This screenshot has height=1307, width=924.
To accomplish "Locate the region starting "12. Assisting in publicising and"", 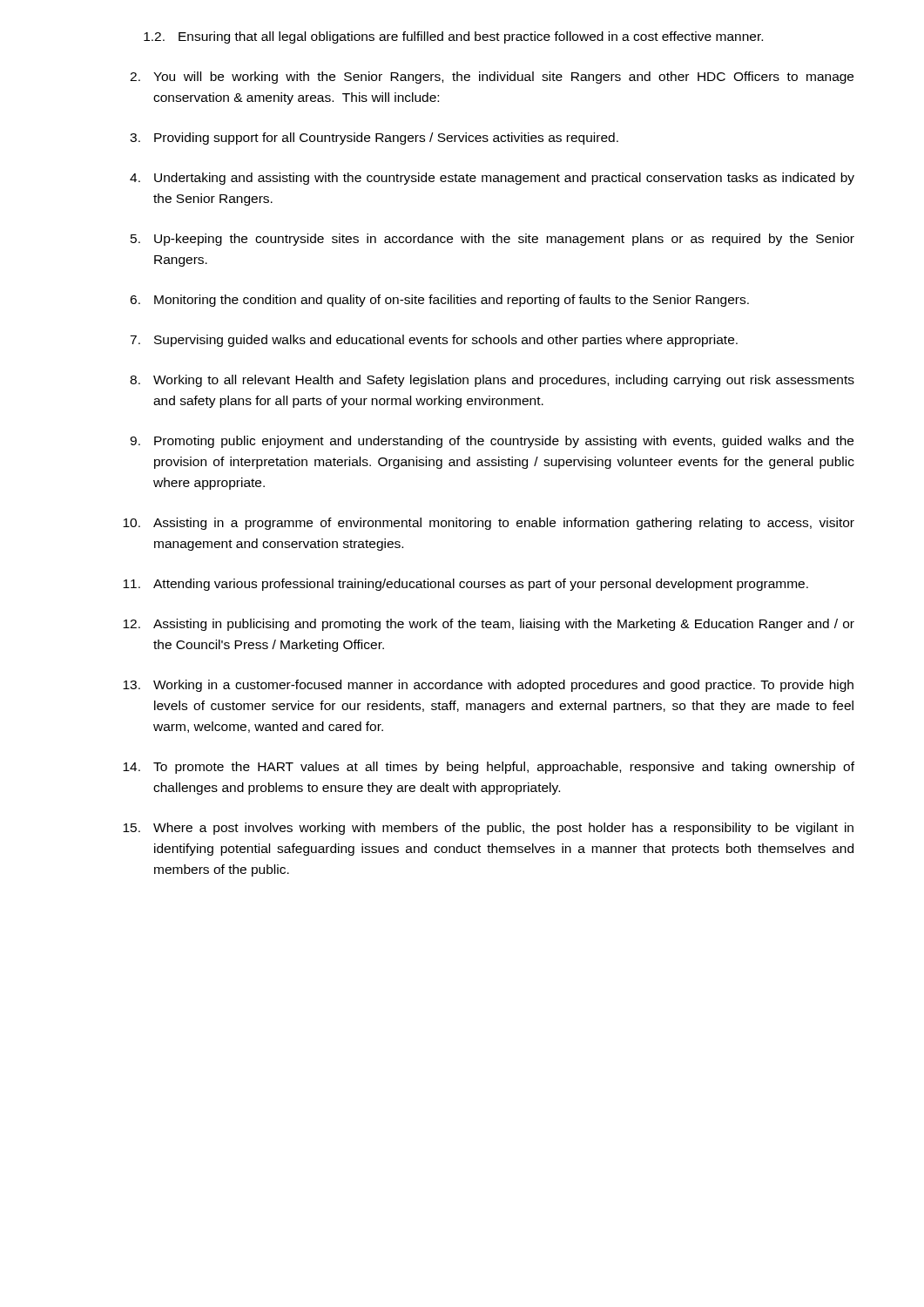I will tap(475, 635).
